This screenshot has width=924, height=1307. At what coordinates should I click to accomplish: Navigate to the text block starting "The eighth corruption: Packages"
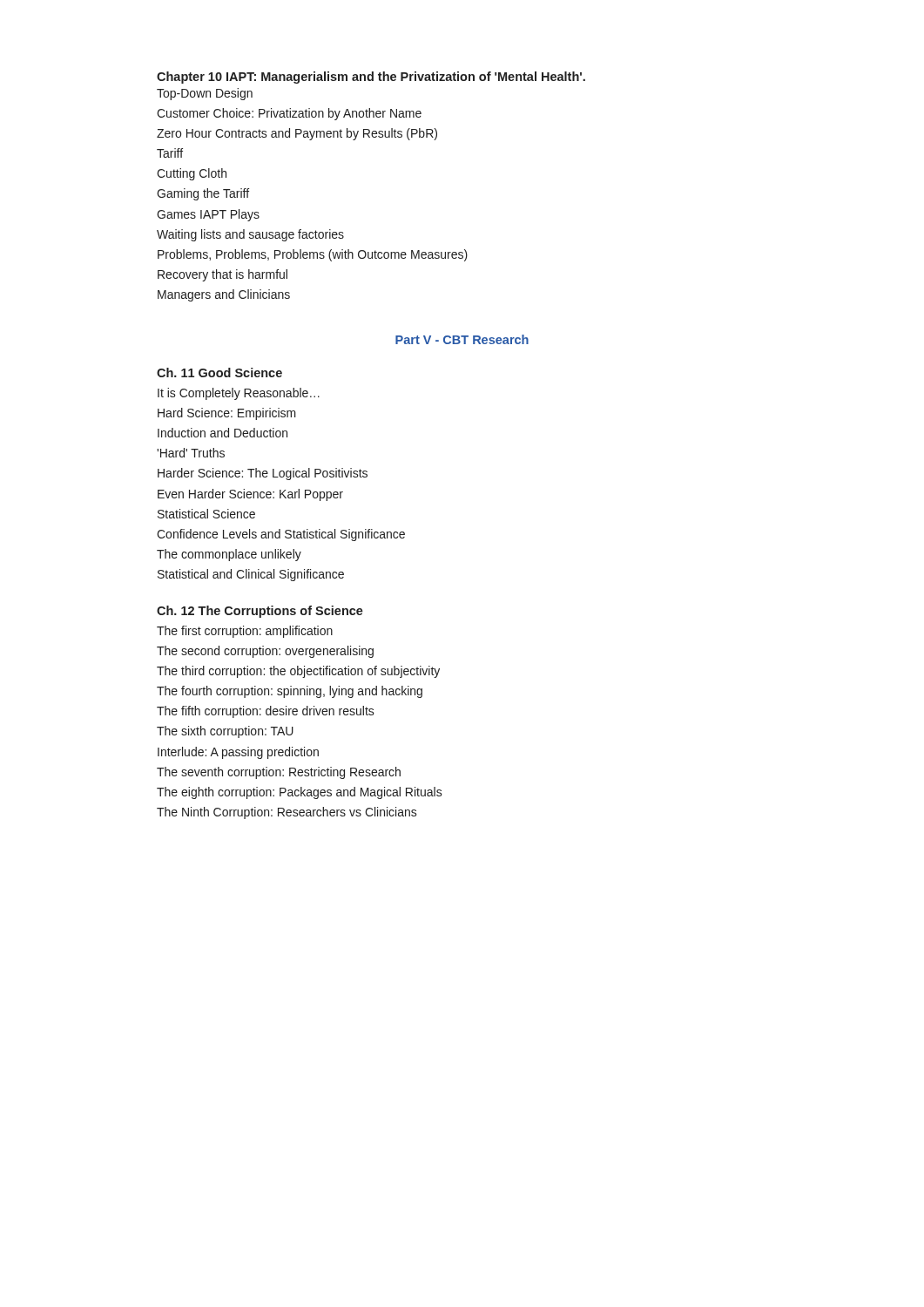point(300,793)
